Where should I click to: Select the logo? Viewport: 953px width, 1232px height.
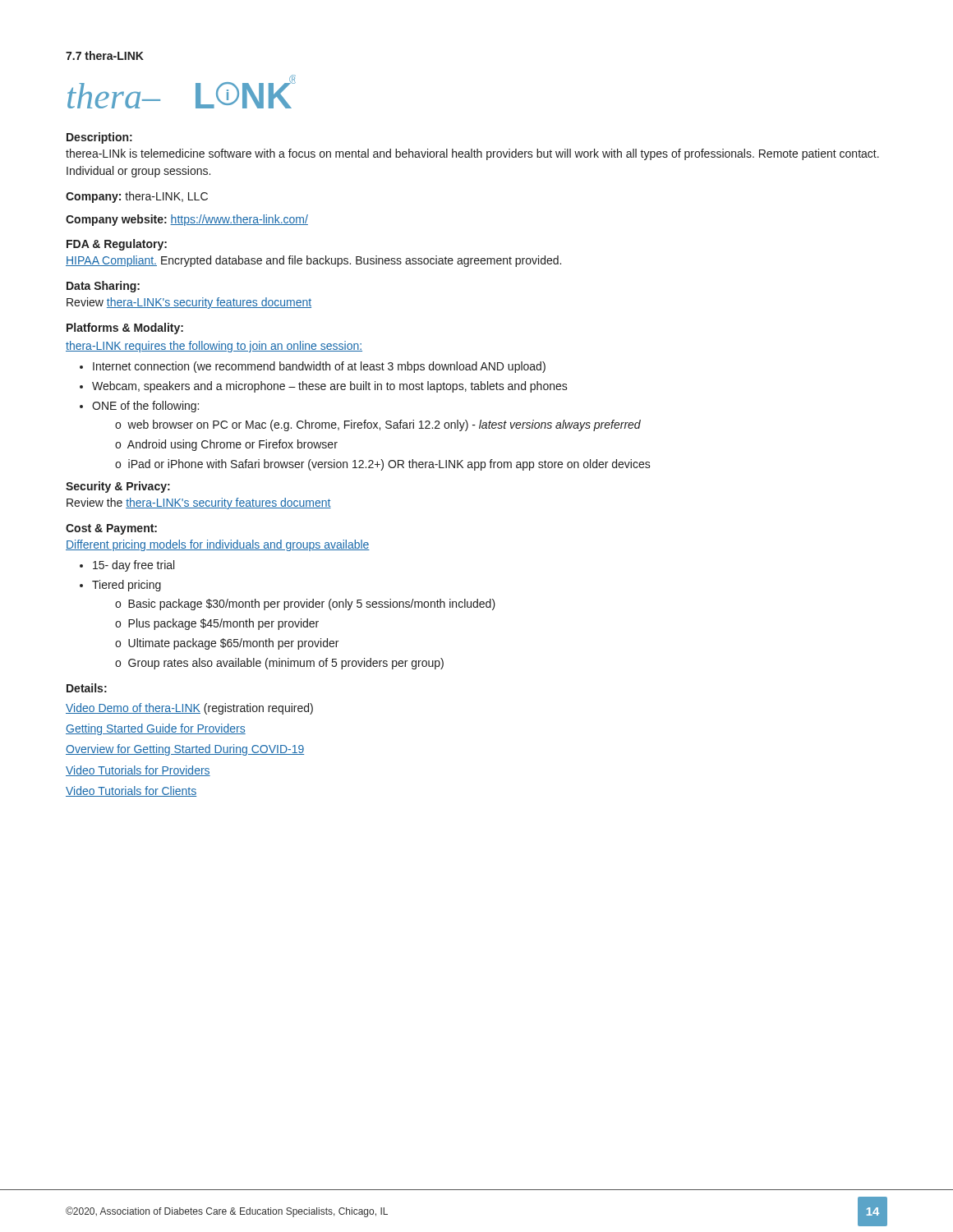(476, 95)
